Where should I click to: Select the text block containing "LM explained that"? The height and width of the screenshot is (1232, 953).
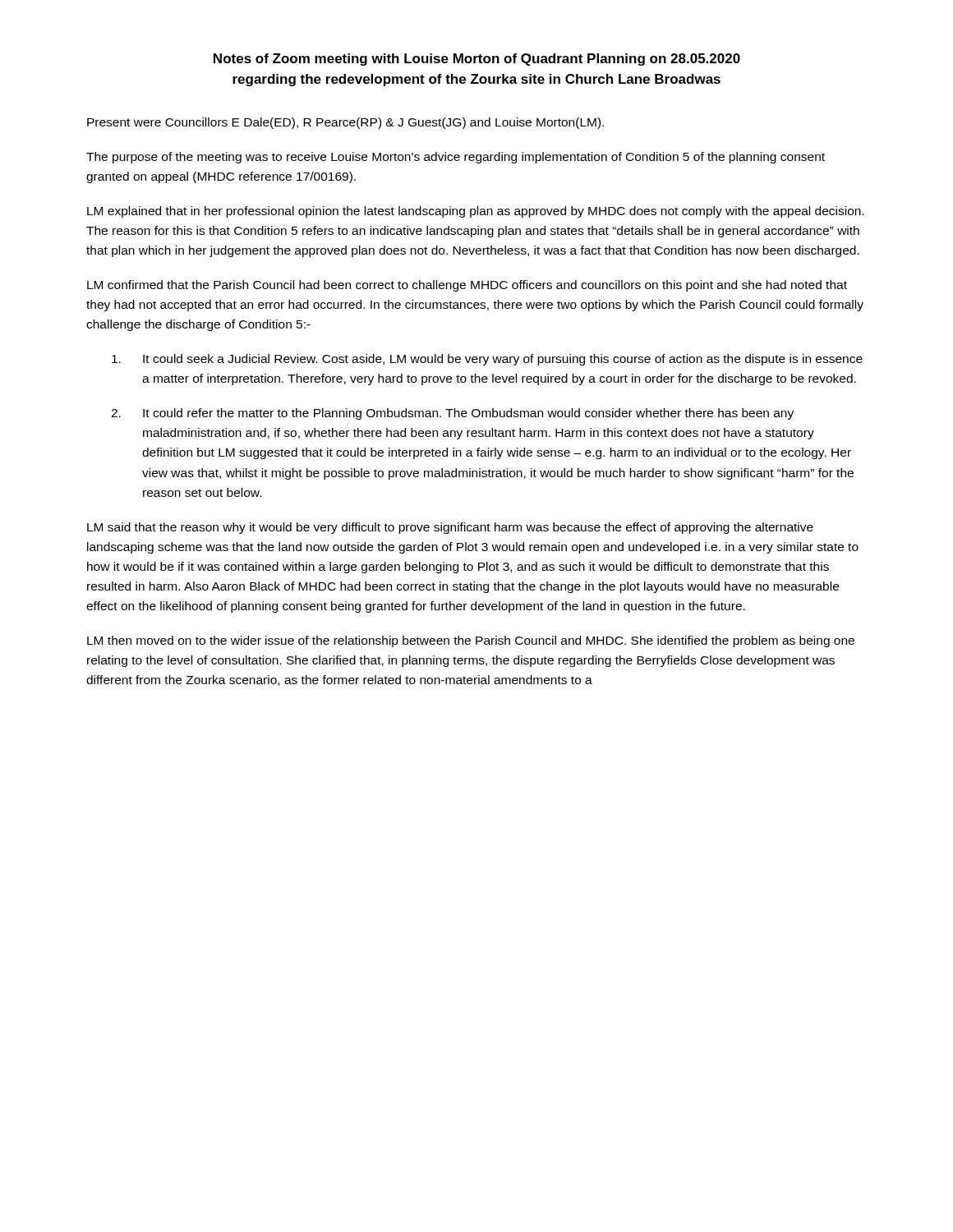coord(476,231)
